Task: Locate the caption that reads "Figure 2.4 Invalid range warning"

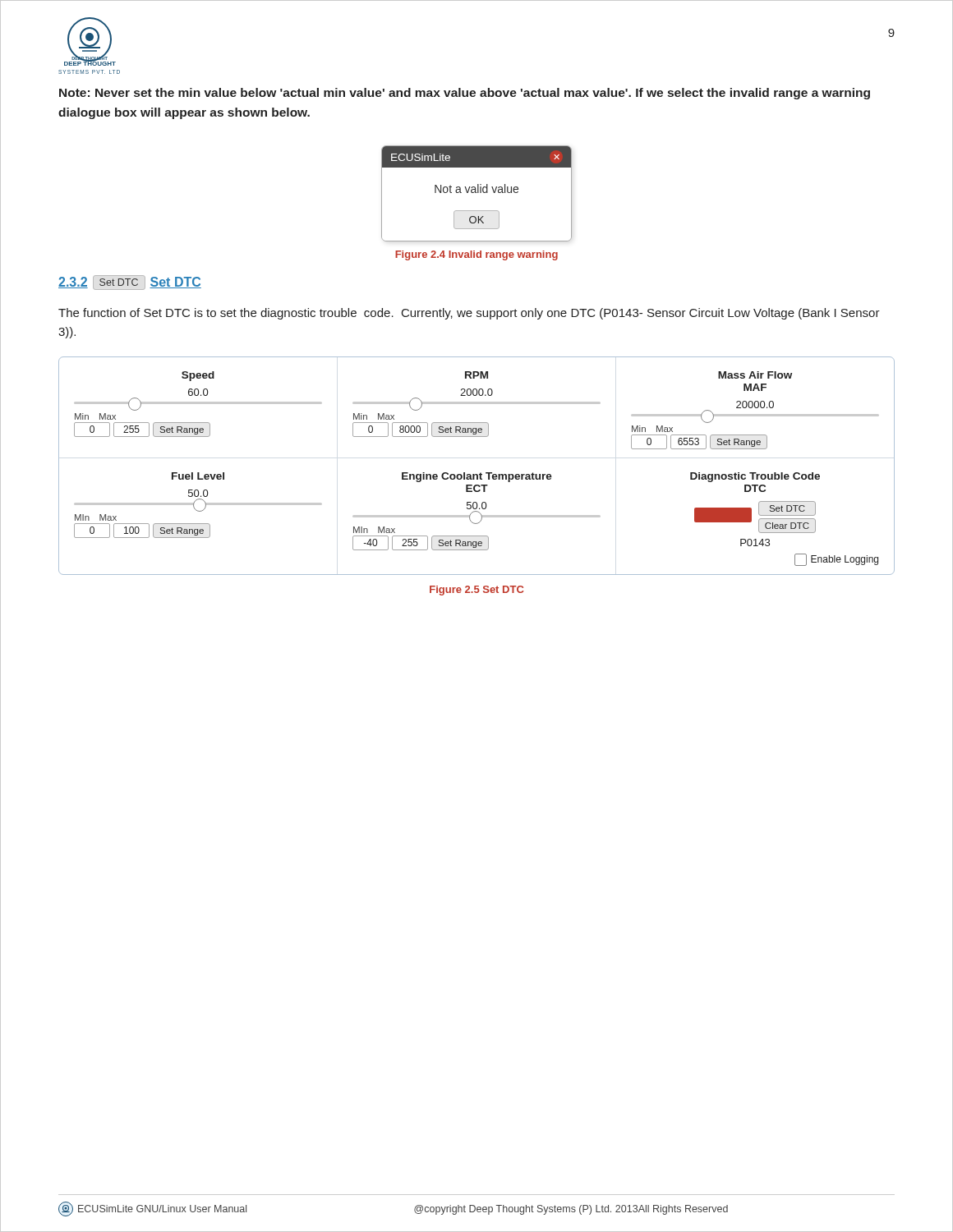Action: (476, 254)
